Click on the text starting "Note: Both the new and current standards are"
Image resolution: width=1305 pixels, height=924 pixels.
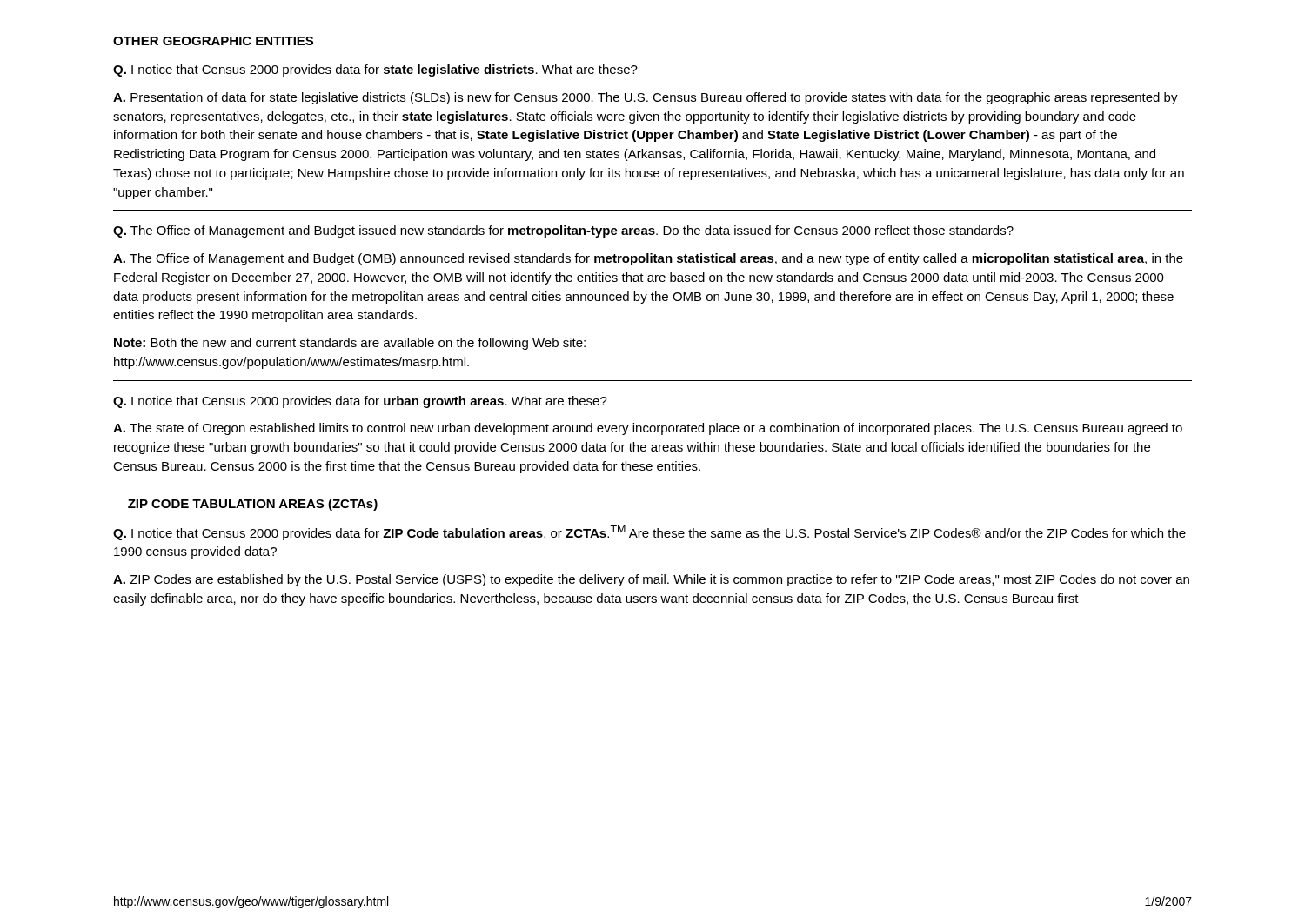coord(350,352)
